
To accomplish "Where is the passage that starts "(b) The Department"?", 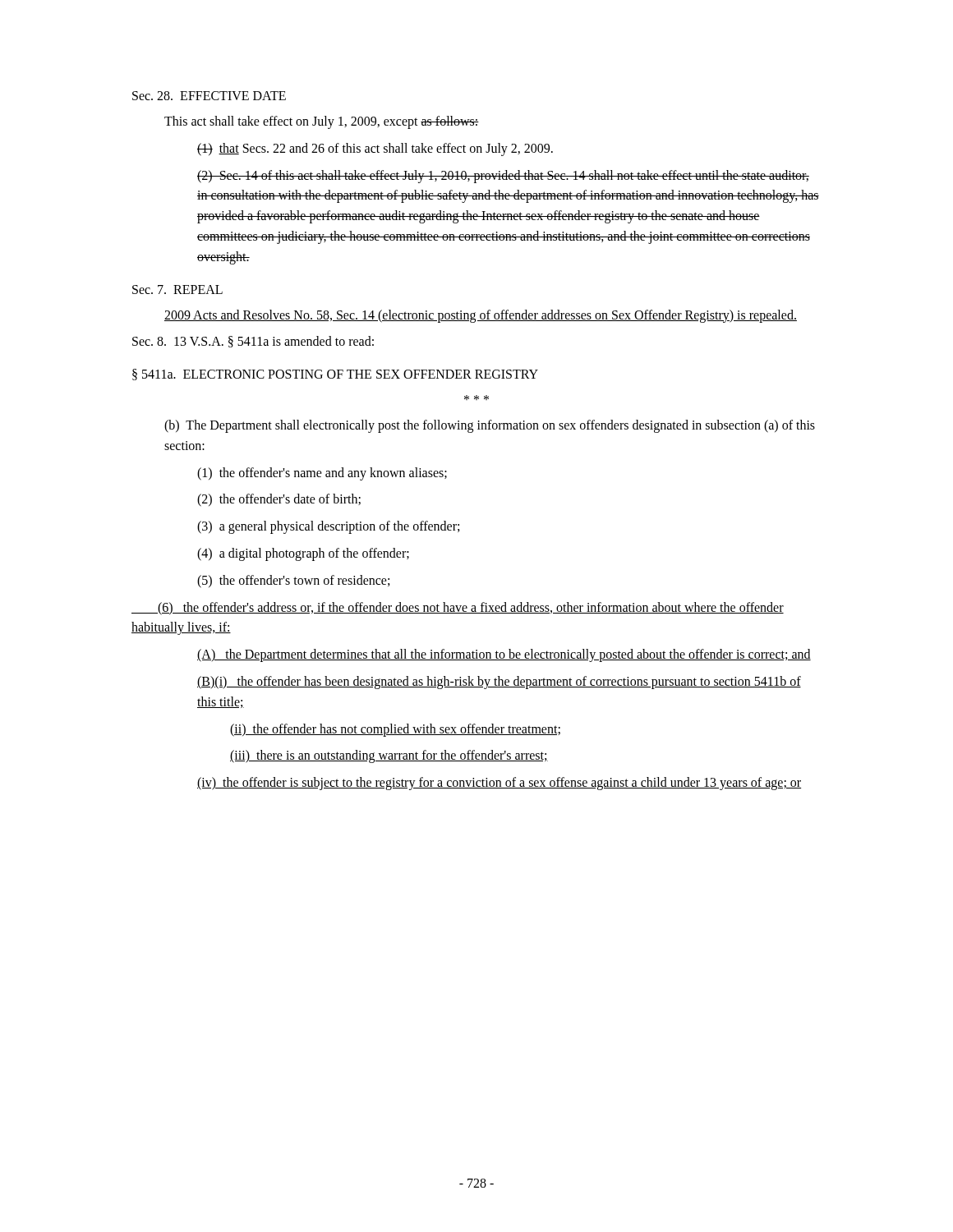I will (490, 435).
